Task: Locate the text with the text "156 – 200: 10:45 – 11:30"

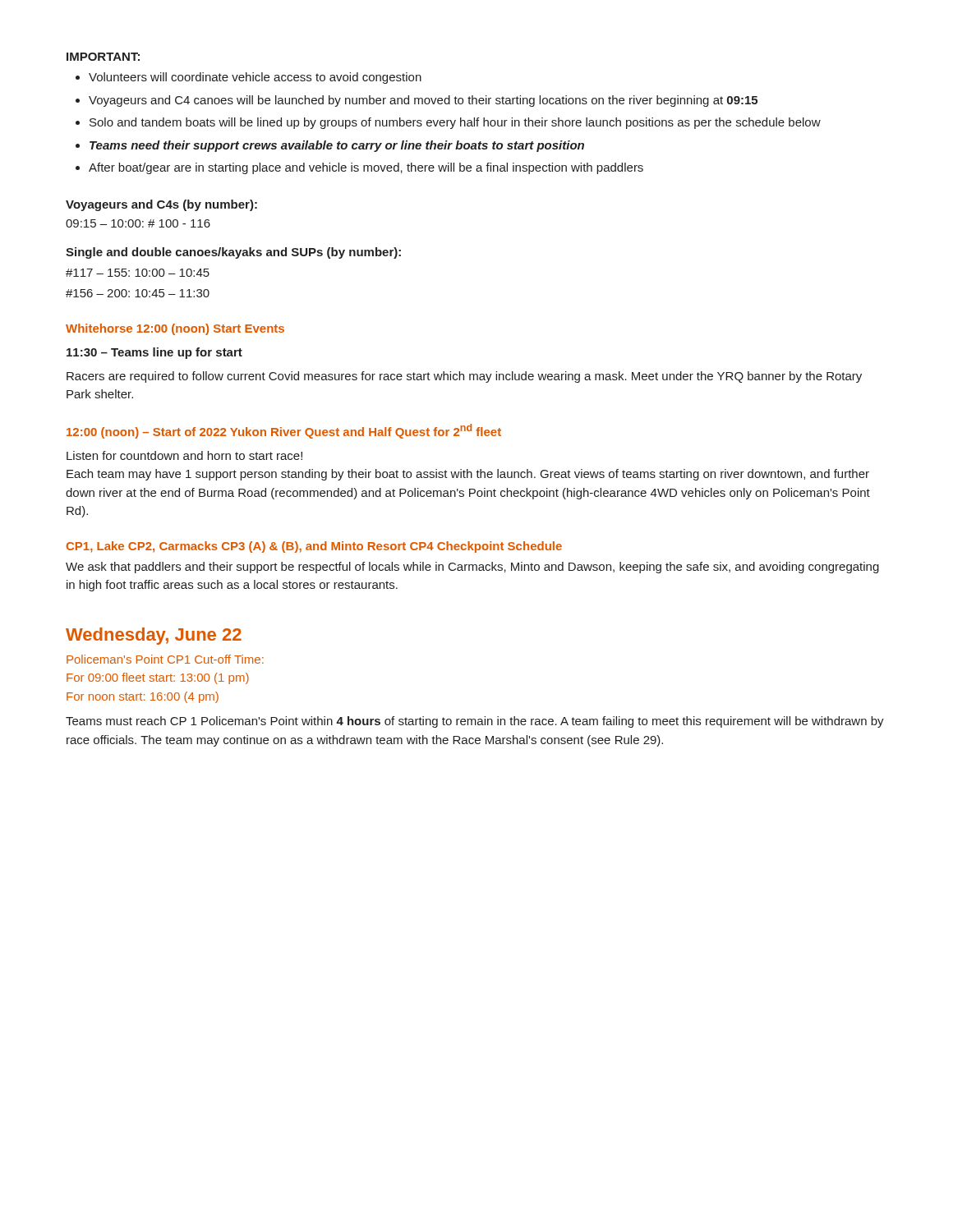Action: pos(138,292)
